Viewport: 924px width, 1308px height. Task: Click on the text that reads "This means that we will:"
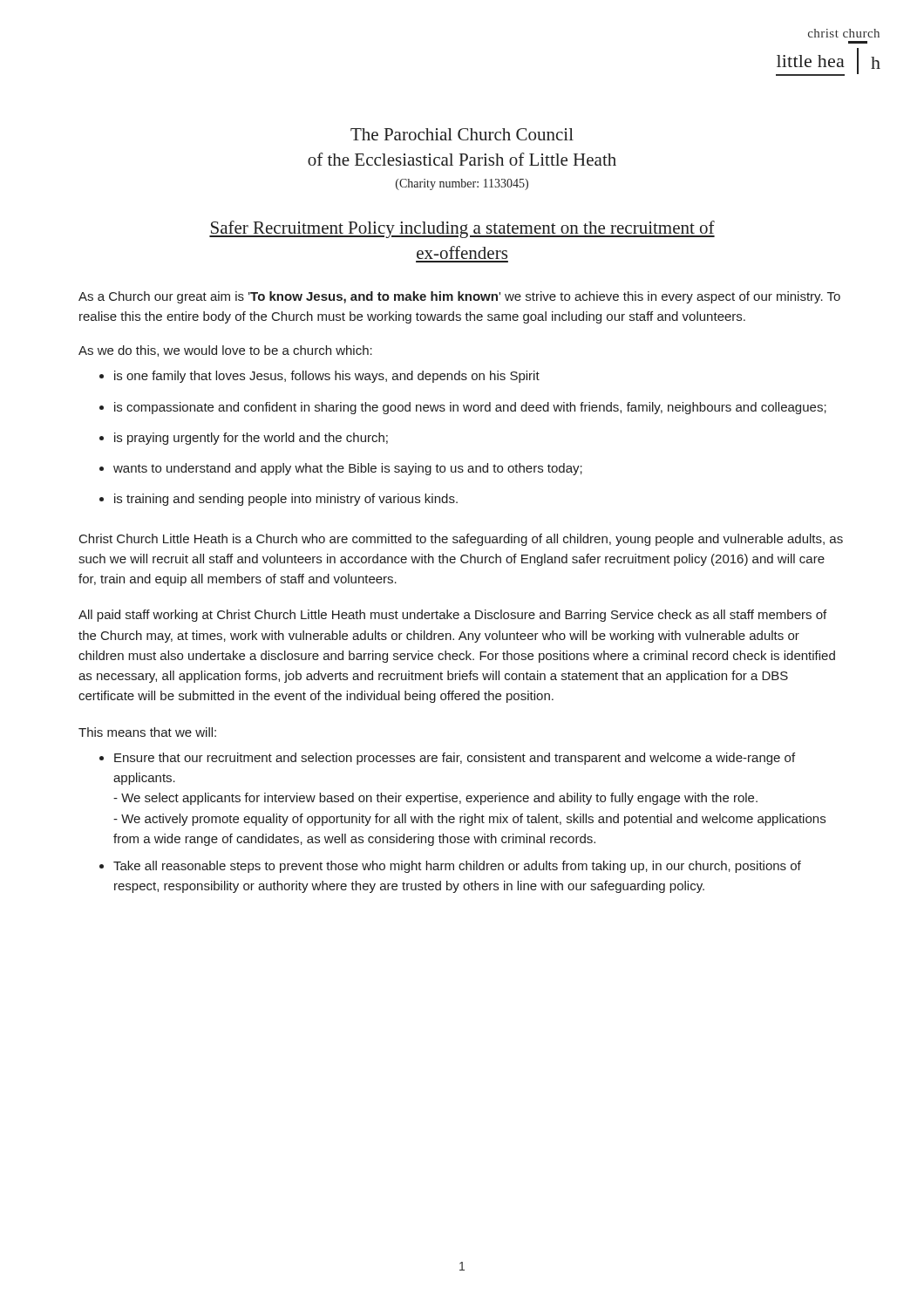point(147,732)
